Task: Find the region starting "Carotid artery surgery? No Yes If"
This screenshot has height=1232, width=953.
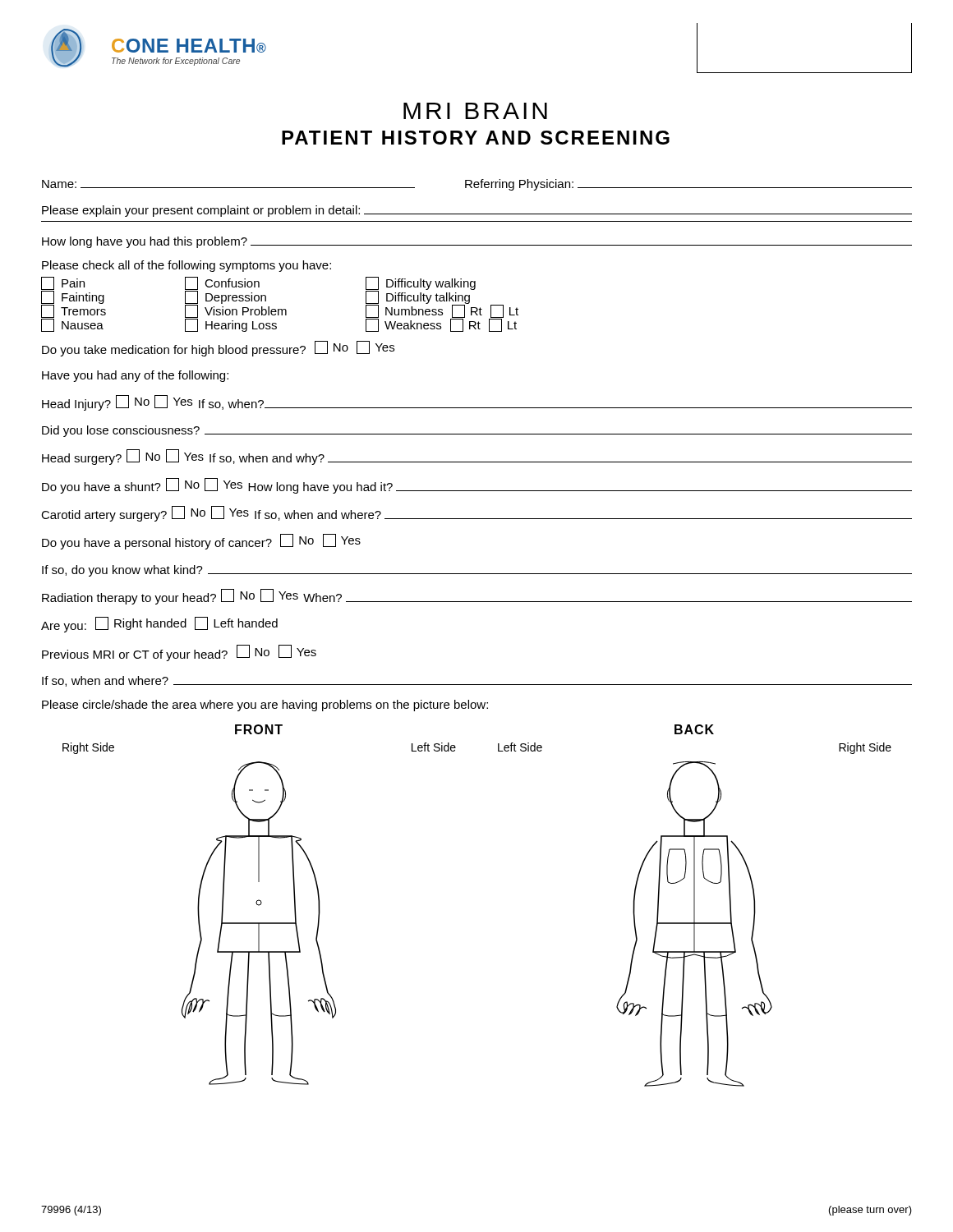Action: (x=476, y=513)
